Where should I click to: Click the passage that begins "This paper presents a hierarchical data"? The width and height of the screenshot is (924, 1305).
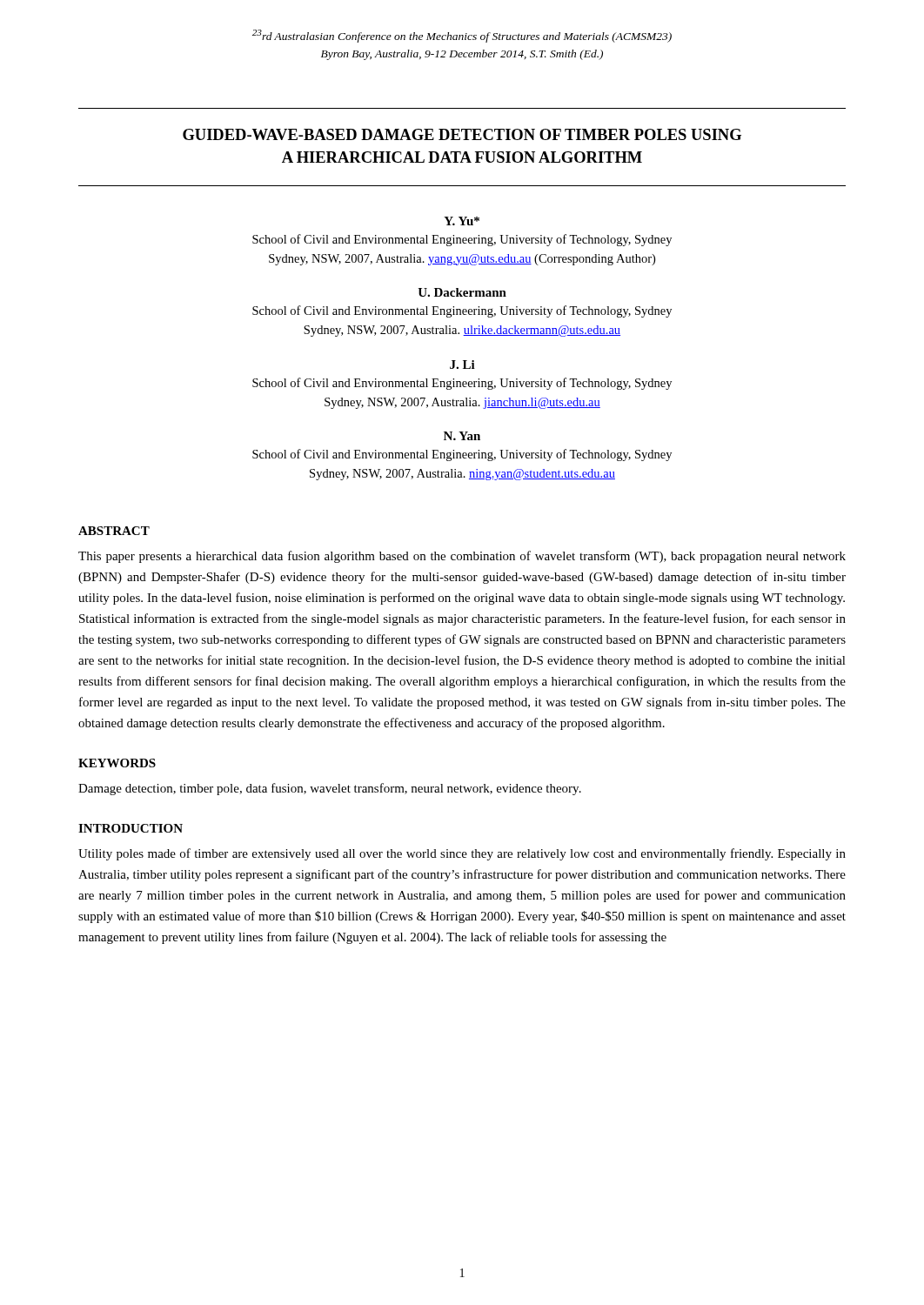462,639
